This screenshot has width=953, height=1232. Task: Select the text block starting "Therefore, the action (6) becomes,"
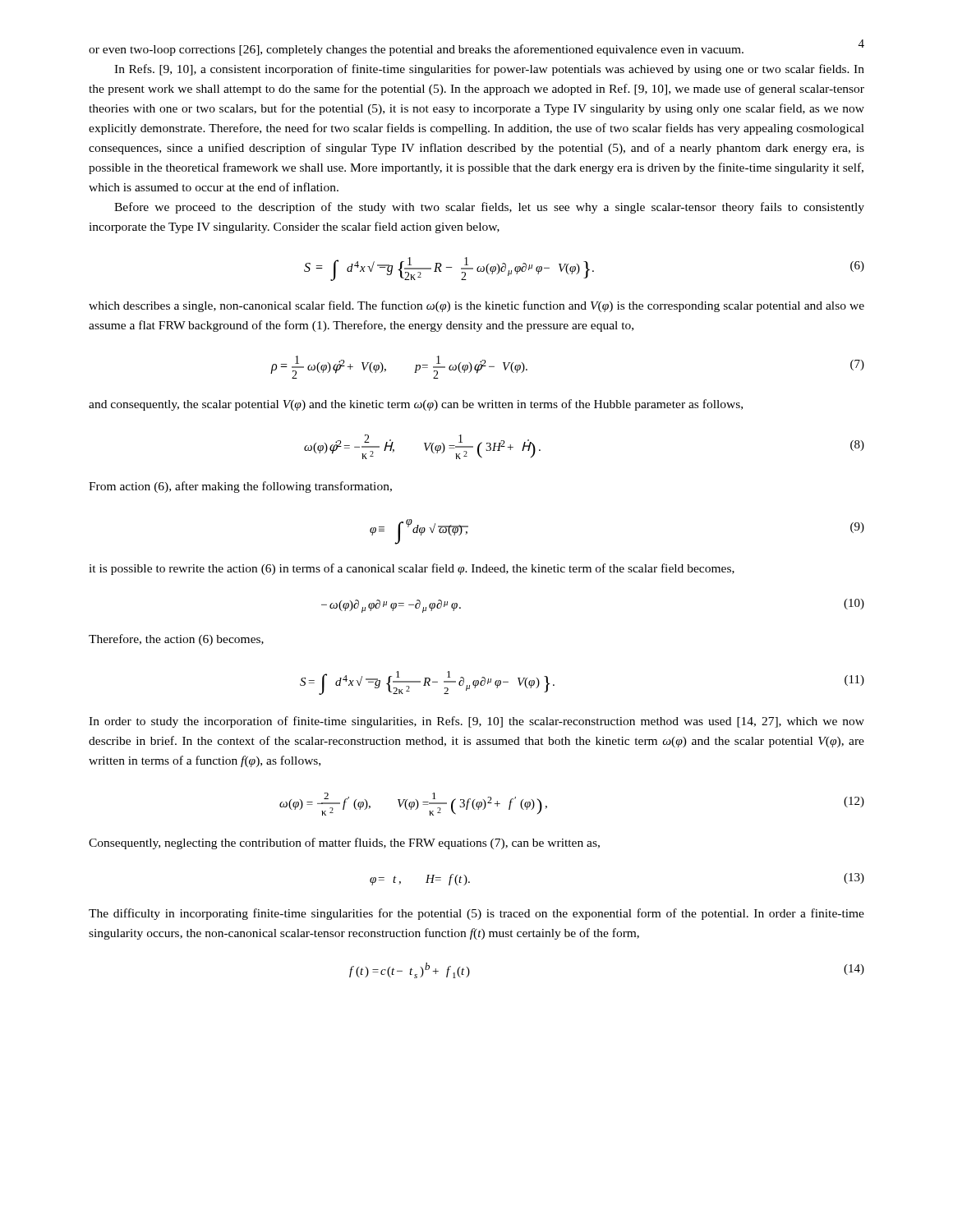176,640
